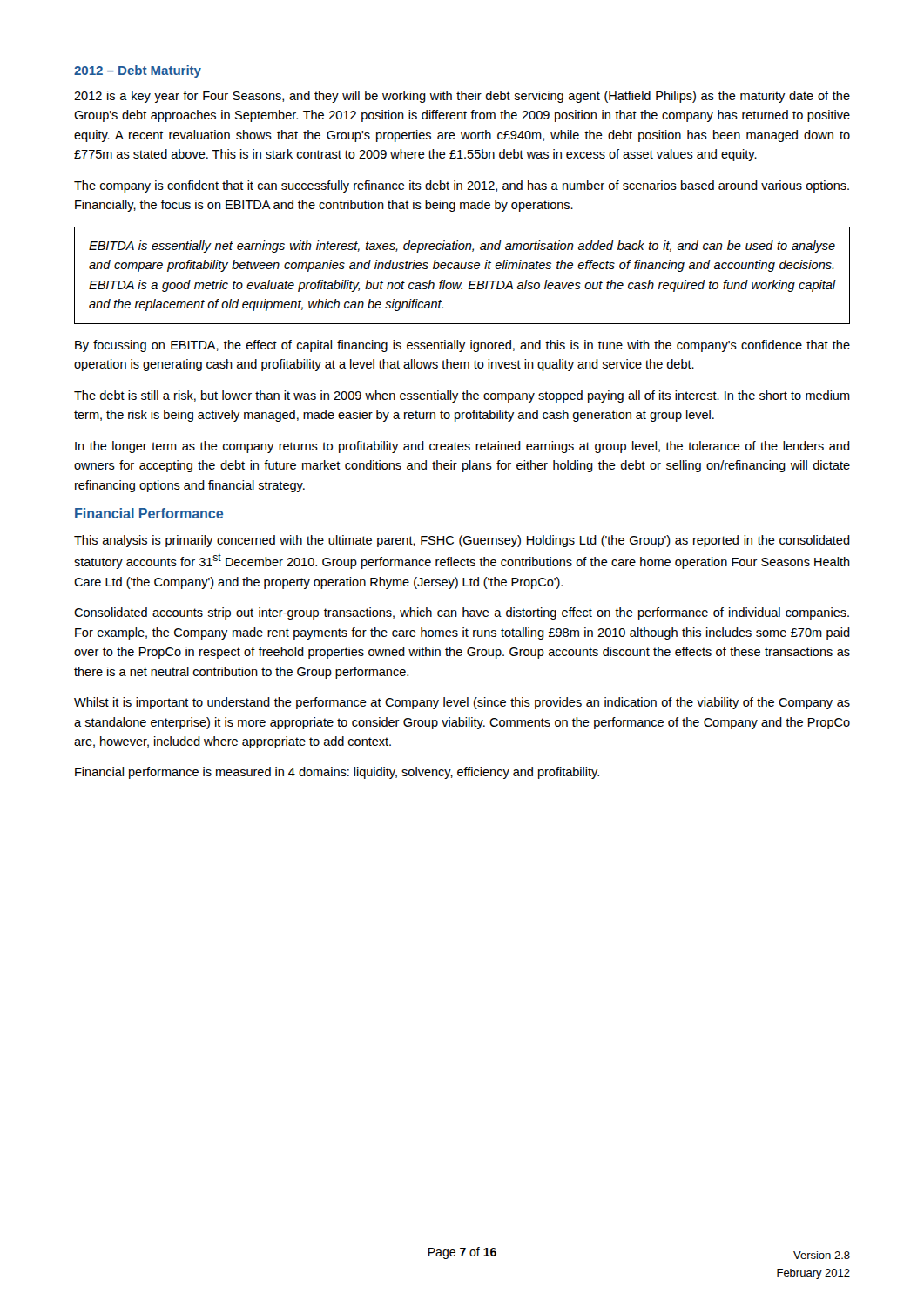Click on the element starting "2012 – Debt Maturity"
Screen dimensions: 1307x924
click(x=138, y=70)
